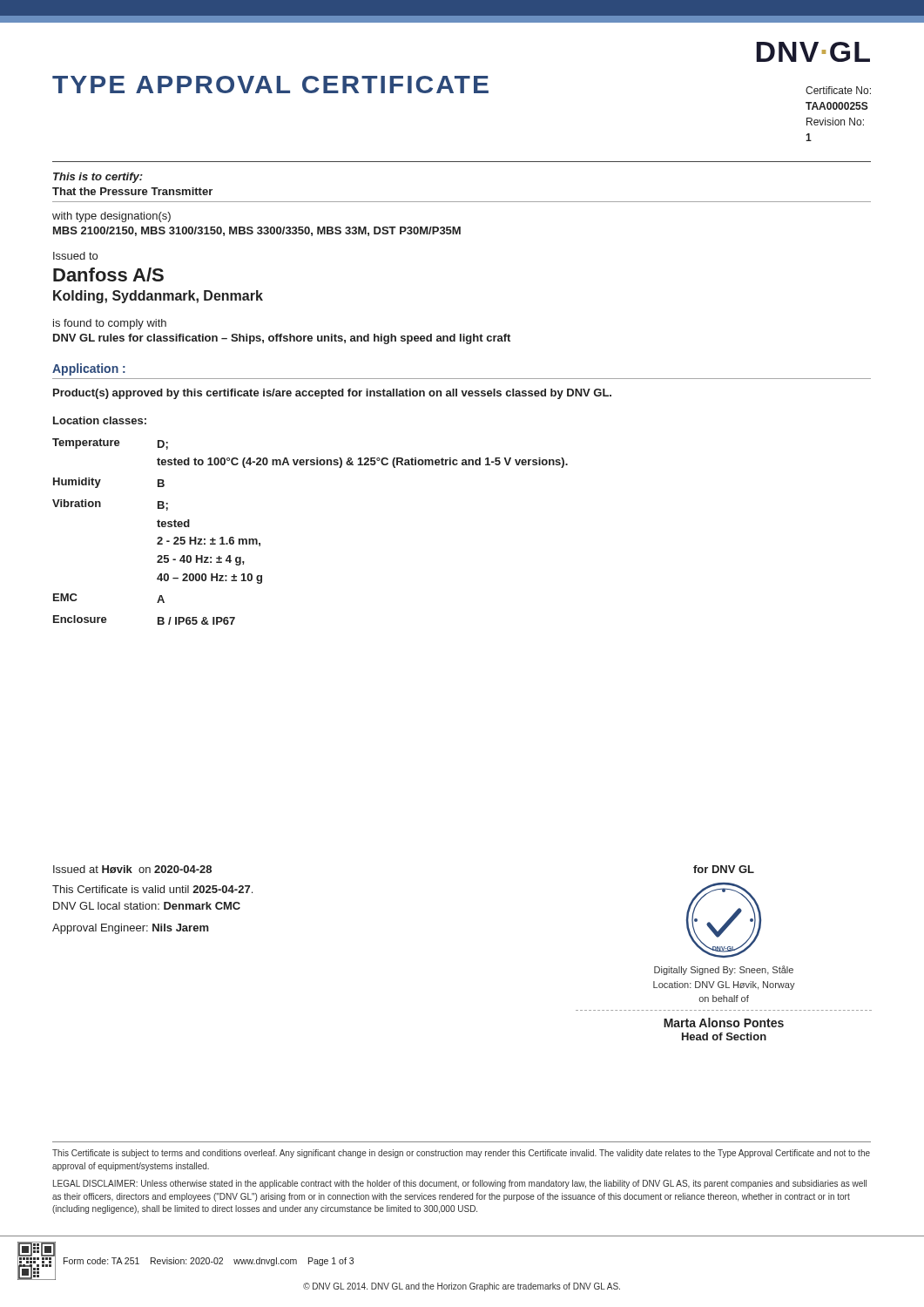The width and height of the screenshot is (924, 1307).
Task: Navigate to the text starting "Kolding, Syddanmark, Denmark"
Action: click(x=158, y=296)
